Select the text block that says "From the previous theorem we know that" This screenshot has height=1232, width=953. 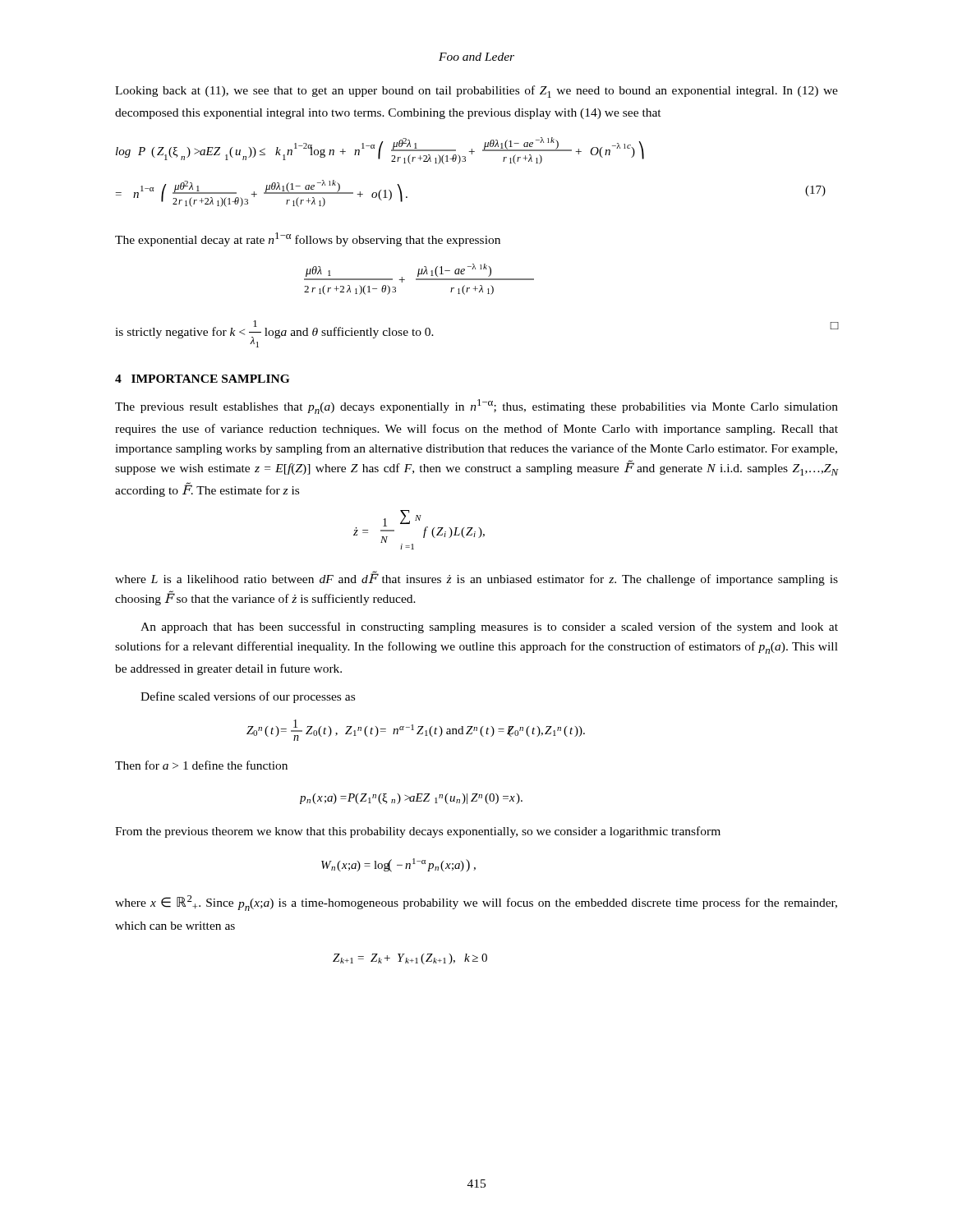[418, 831]
